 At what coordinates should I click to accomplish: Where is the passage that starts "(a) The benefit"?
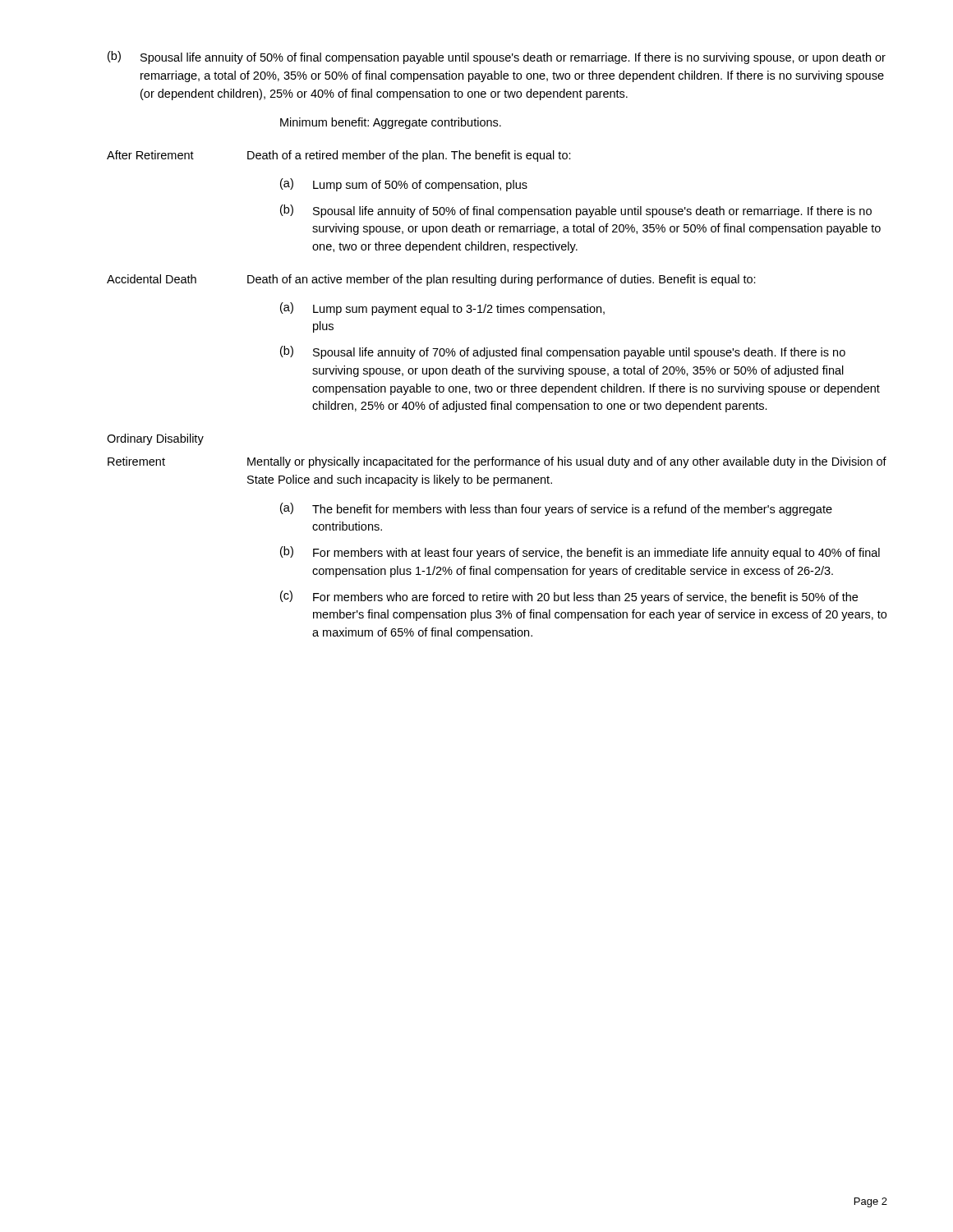pos(583,518)
